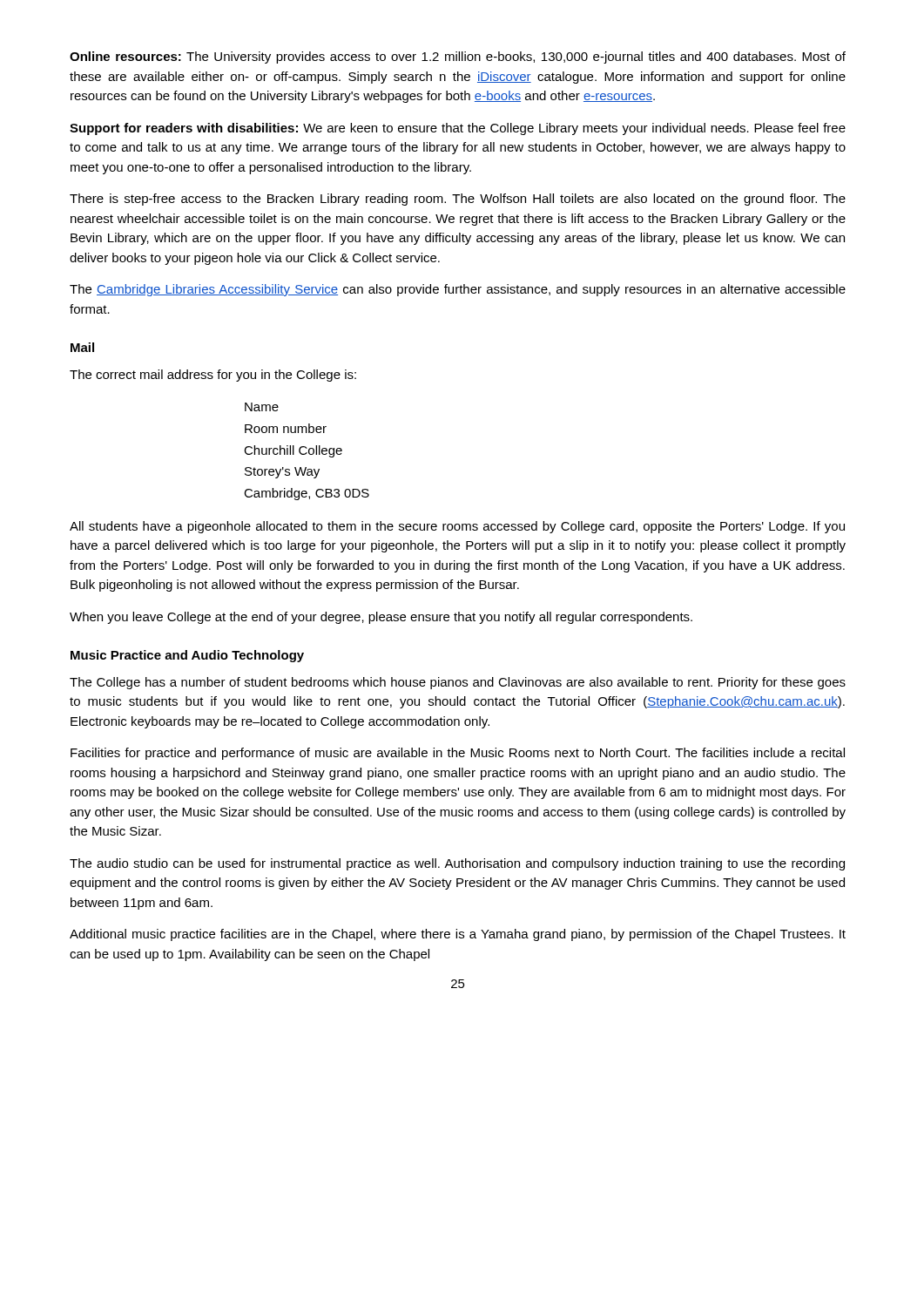Image resolution: width=924 pixels, height=1307 pixels.
Task: Find the text block that reads "The Cambridge Libraries Accessibility Service"
Action: tap(458, 299)
